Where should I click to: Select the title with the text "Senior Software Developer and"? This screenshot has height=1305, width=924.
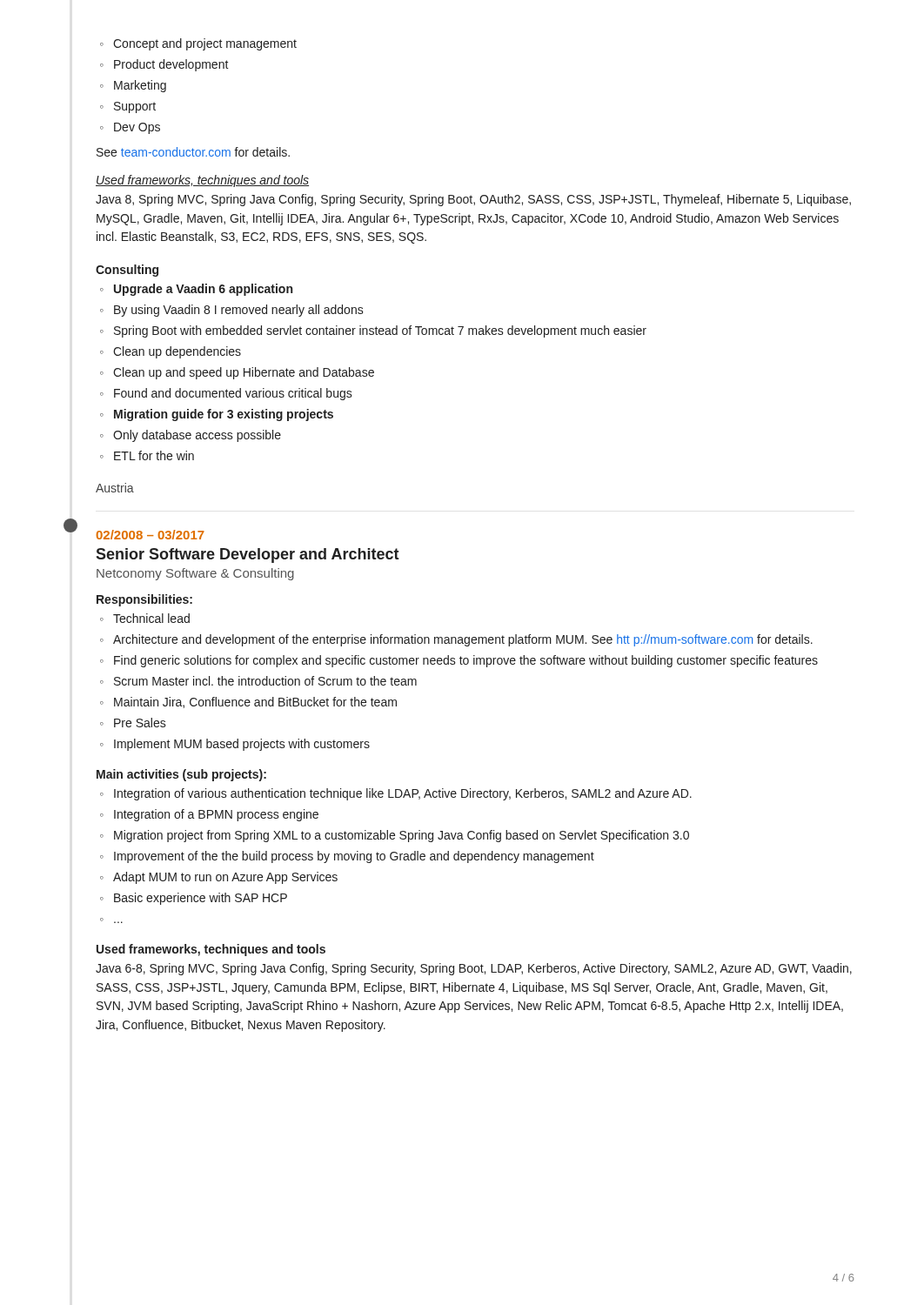point(247,554)
